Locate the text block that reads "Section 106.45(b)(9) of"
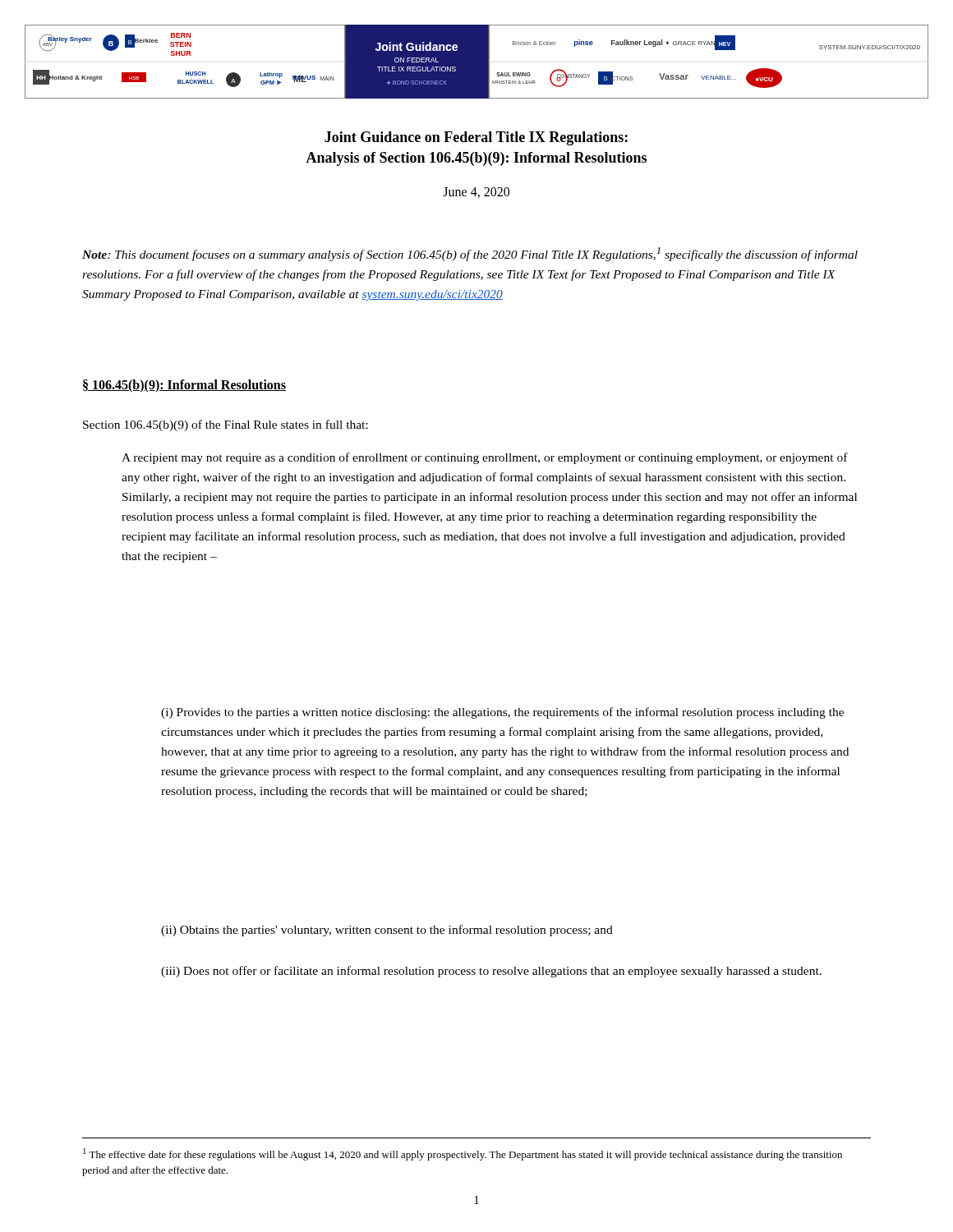This screenshot has width=953, height=1232. (x=225, y=424)
